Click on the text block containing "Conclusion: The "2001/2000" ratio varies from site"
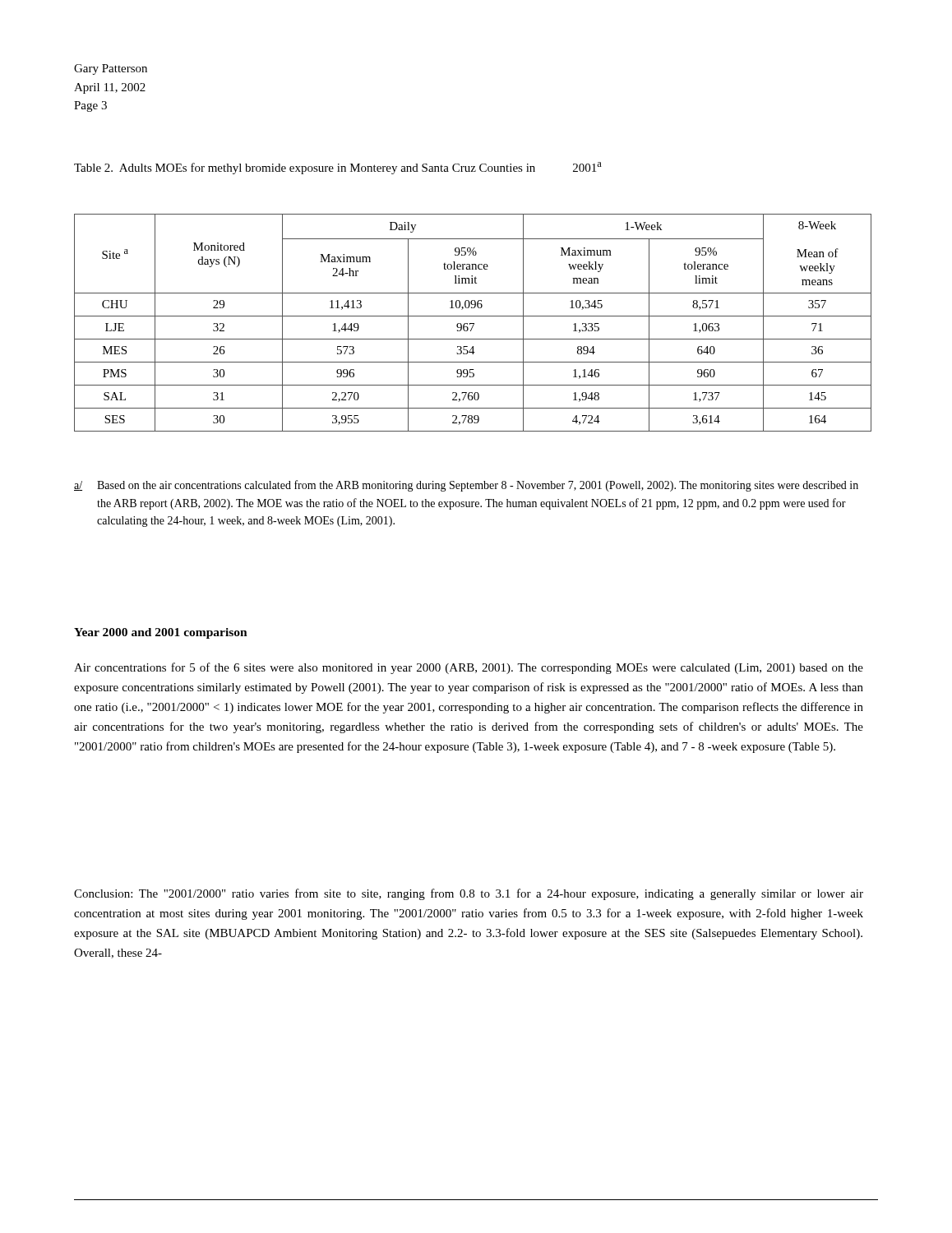Viewport: 952px width, 1233px height. pyautogui.click(x=469, y=923)
